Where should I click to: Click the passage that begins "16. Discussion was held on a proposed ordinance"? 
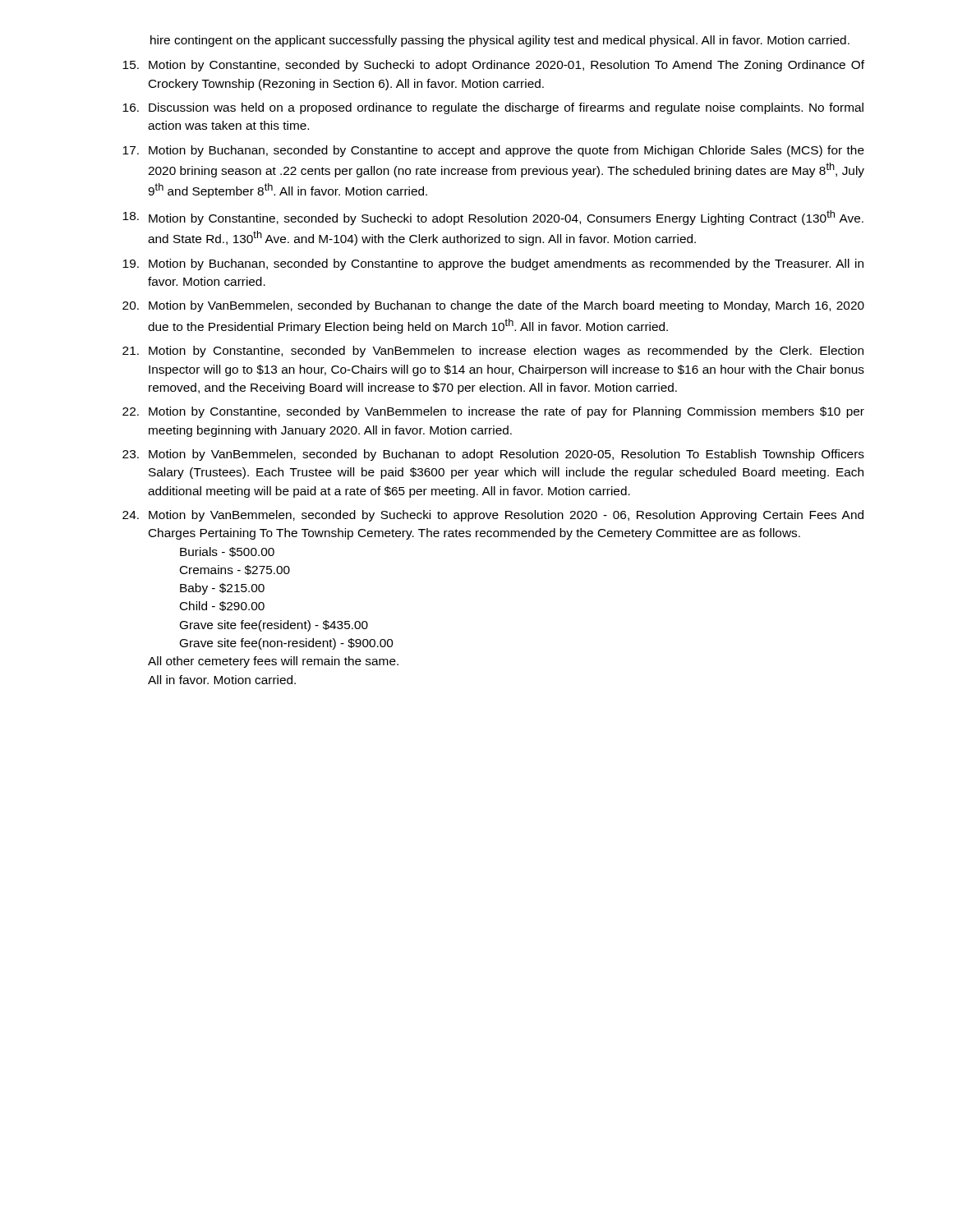tap(486, 117)
